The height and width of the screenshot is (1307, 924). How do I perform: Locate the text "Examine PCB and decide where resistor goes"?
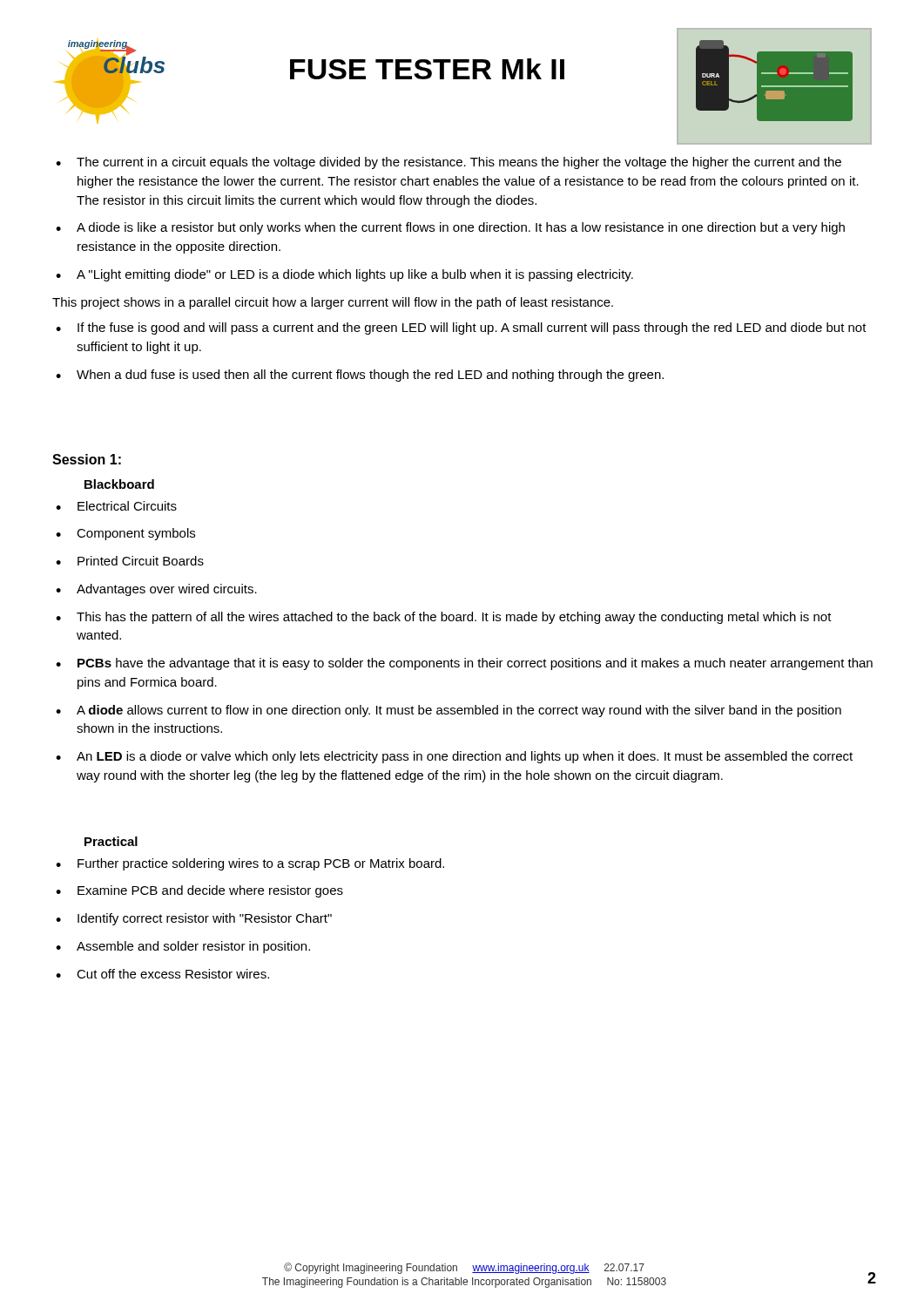coord(210,890)
